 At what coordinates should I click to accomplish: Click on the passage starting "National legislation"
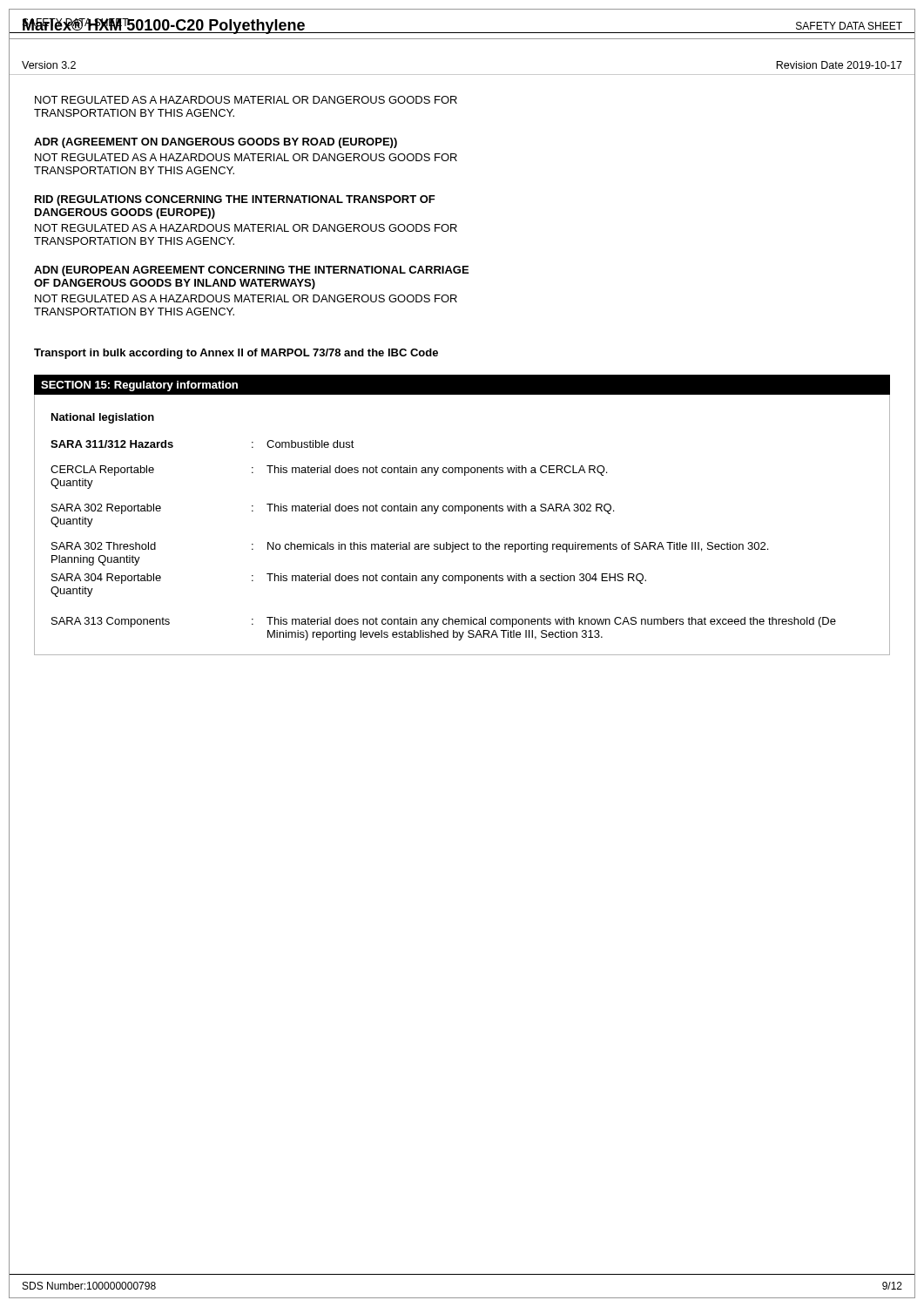tap(102, 417)
